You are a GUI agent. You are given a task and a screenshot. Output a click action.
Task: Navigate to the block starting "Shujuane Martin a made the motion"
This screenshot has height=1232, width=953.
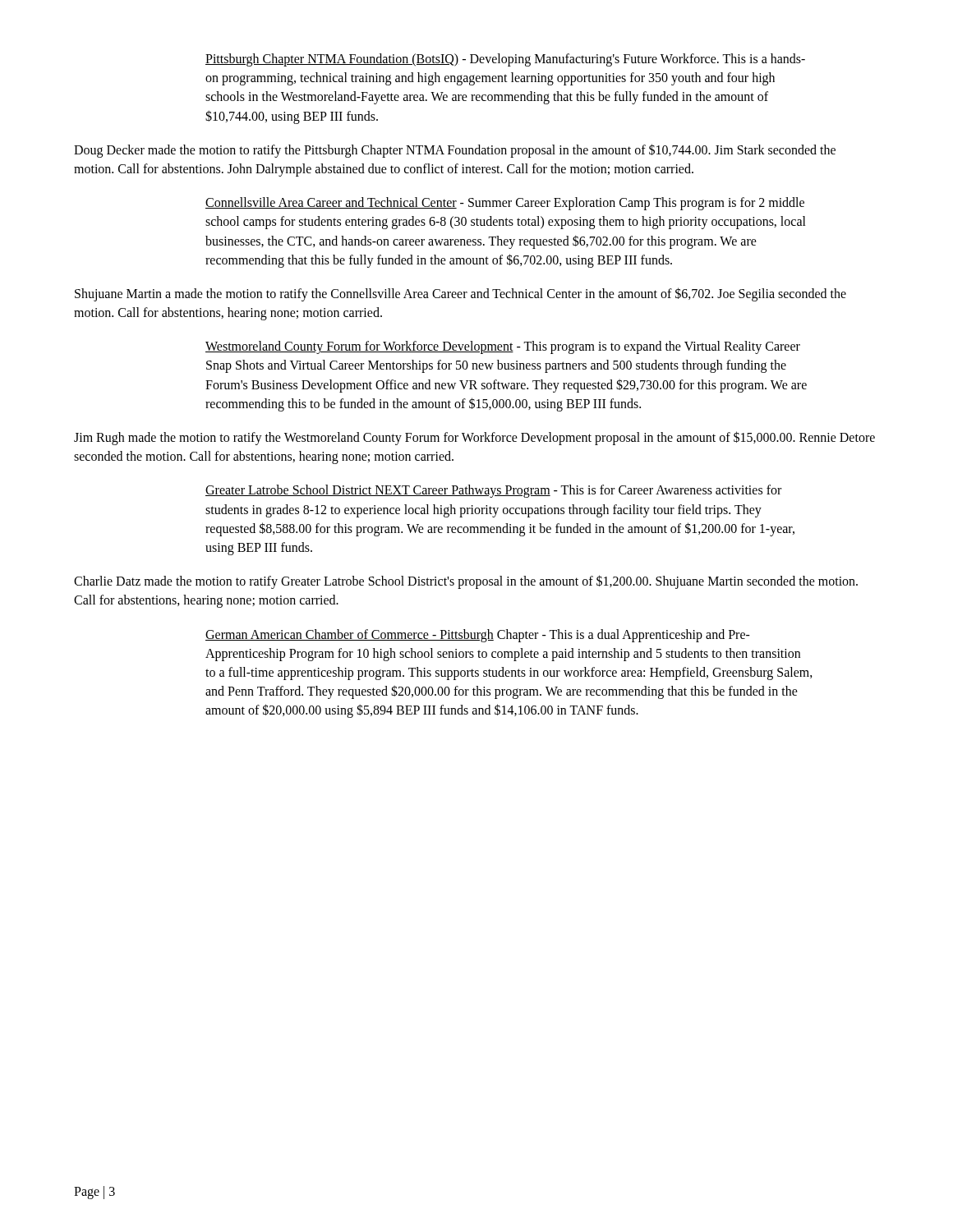[x=476, y=303]
